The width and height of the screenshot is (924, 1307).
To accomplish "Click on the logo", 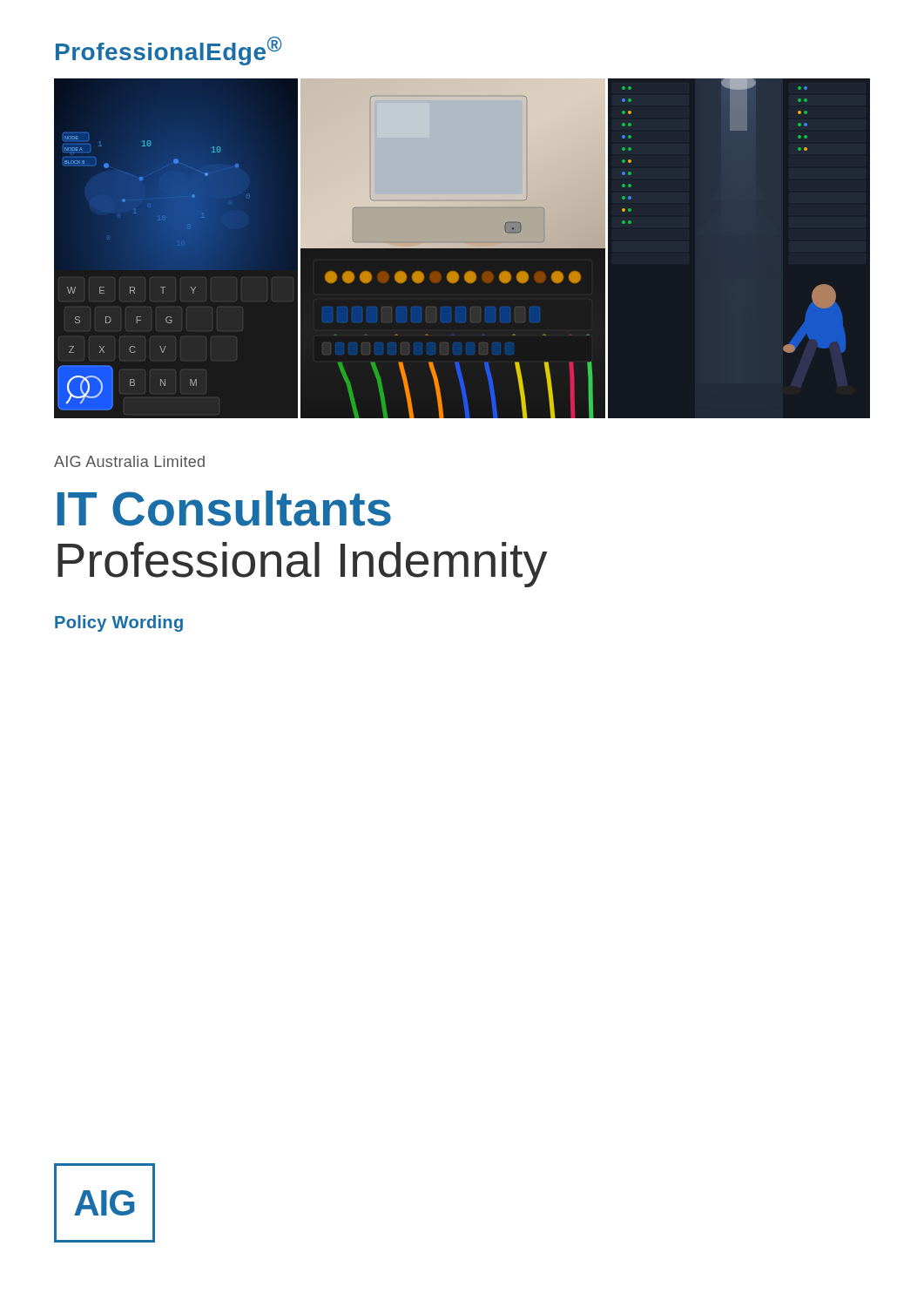I will [x=102, y=1200].
